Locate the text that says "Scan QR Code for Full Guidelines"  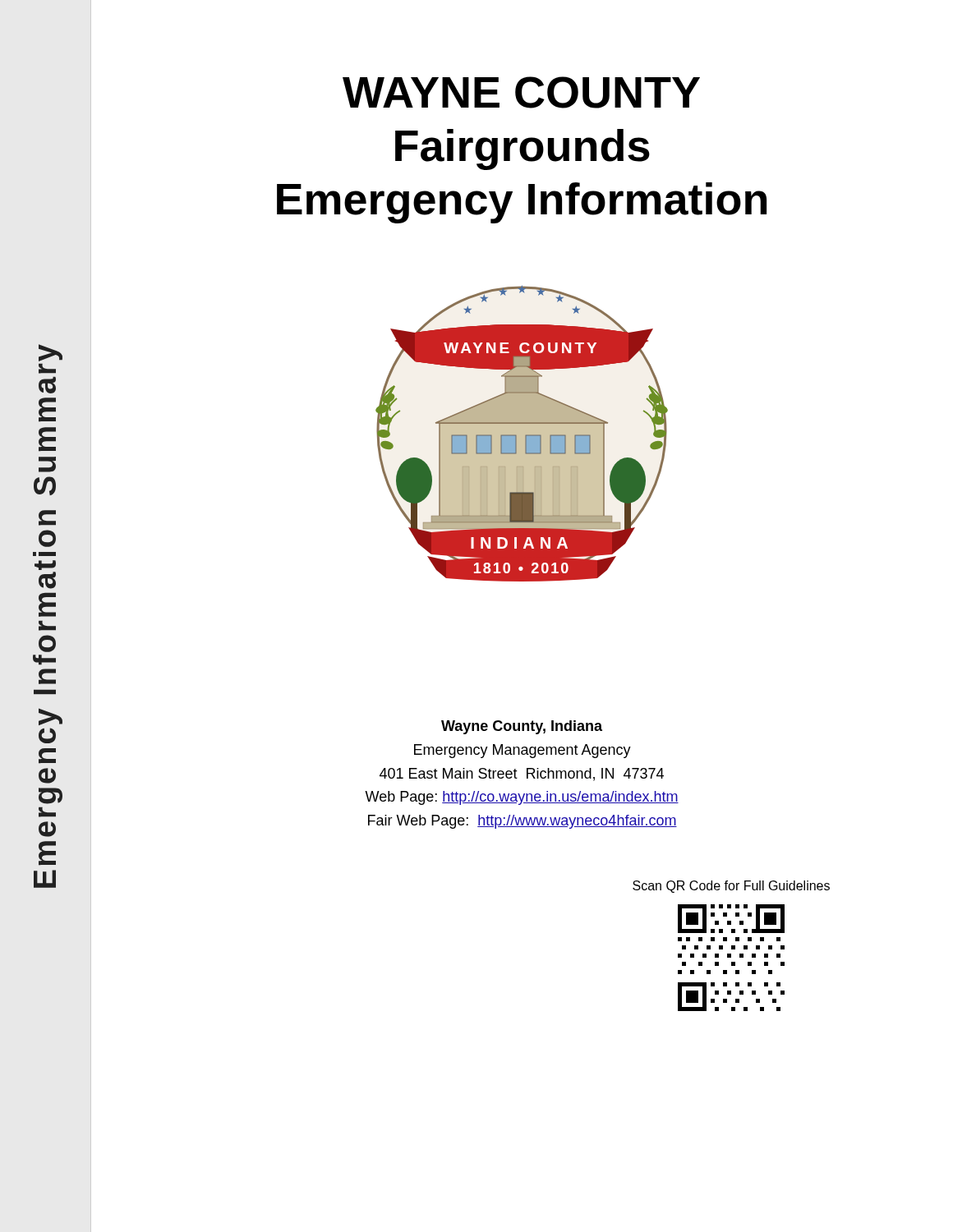pyautogui.click(x=731, y=949)
